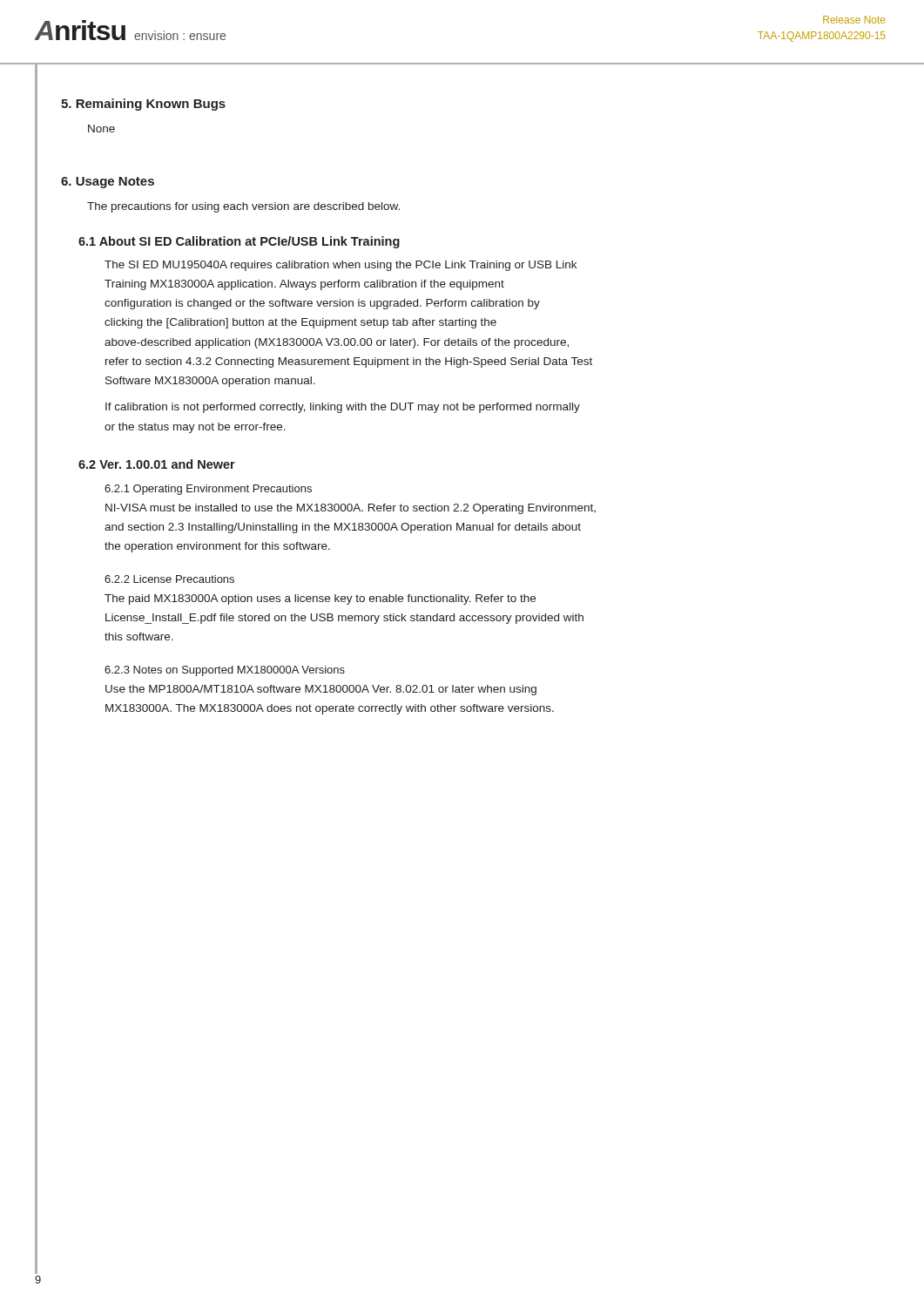Click on the region starting "NI-VISA must be installed to use the MX183000A."
Screen dimensions: 1307x924
(351, 527)
